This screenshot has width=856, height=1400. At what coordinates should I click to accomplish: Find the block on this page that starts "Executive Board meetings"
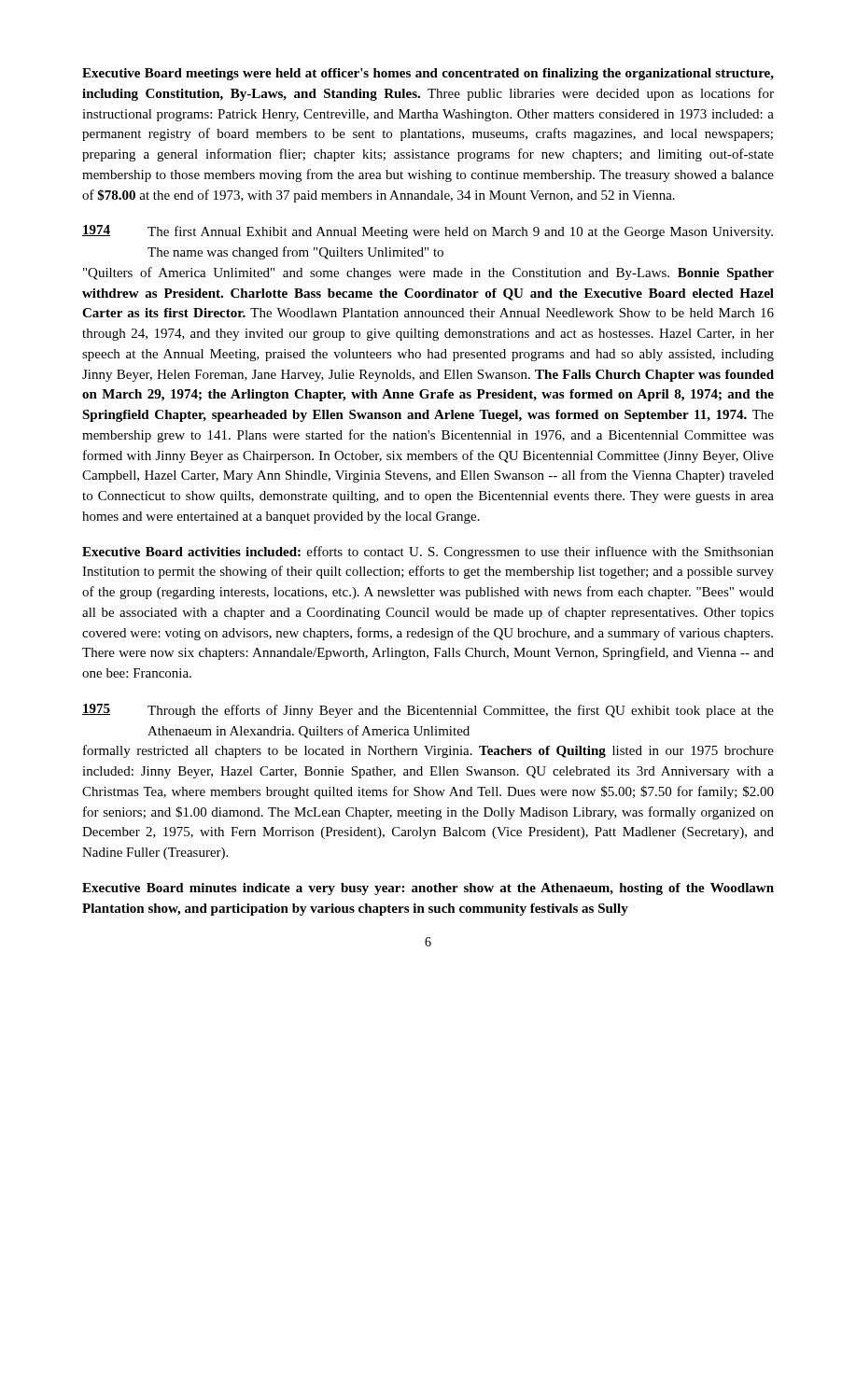pyautogui.click(x=428, y=134)
